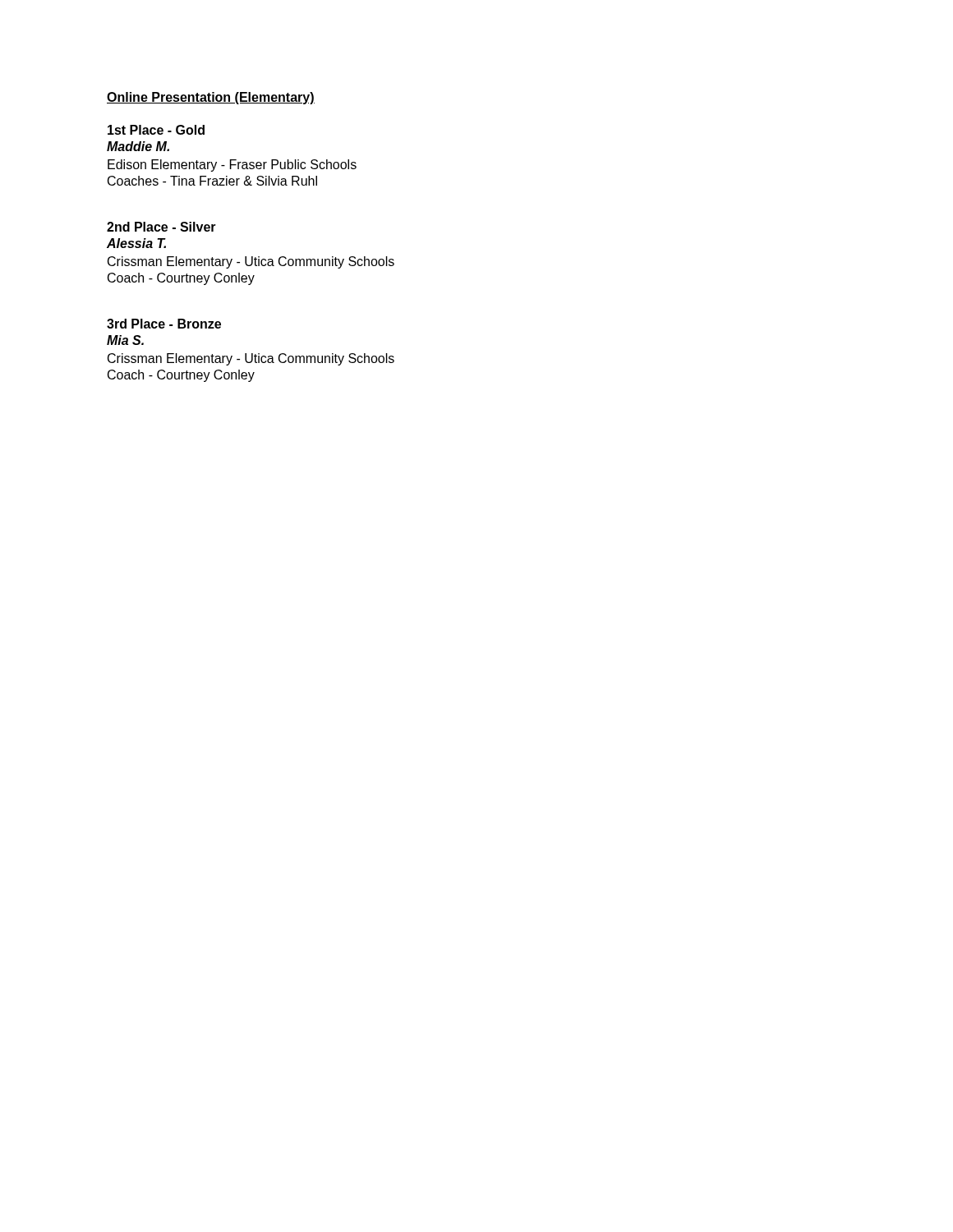Viewport: 953px width, 1232px height.
Task: Locate the block of text that opens with "2nd Place - Silver Alessia"
Action: pos(161,227)
